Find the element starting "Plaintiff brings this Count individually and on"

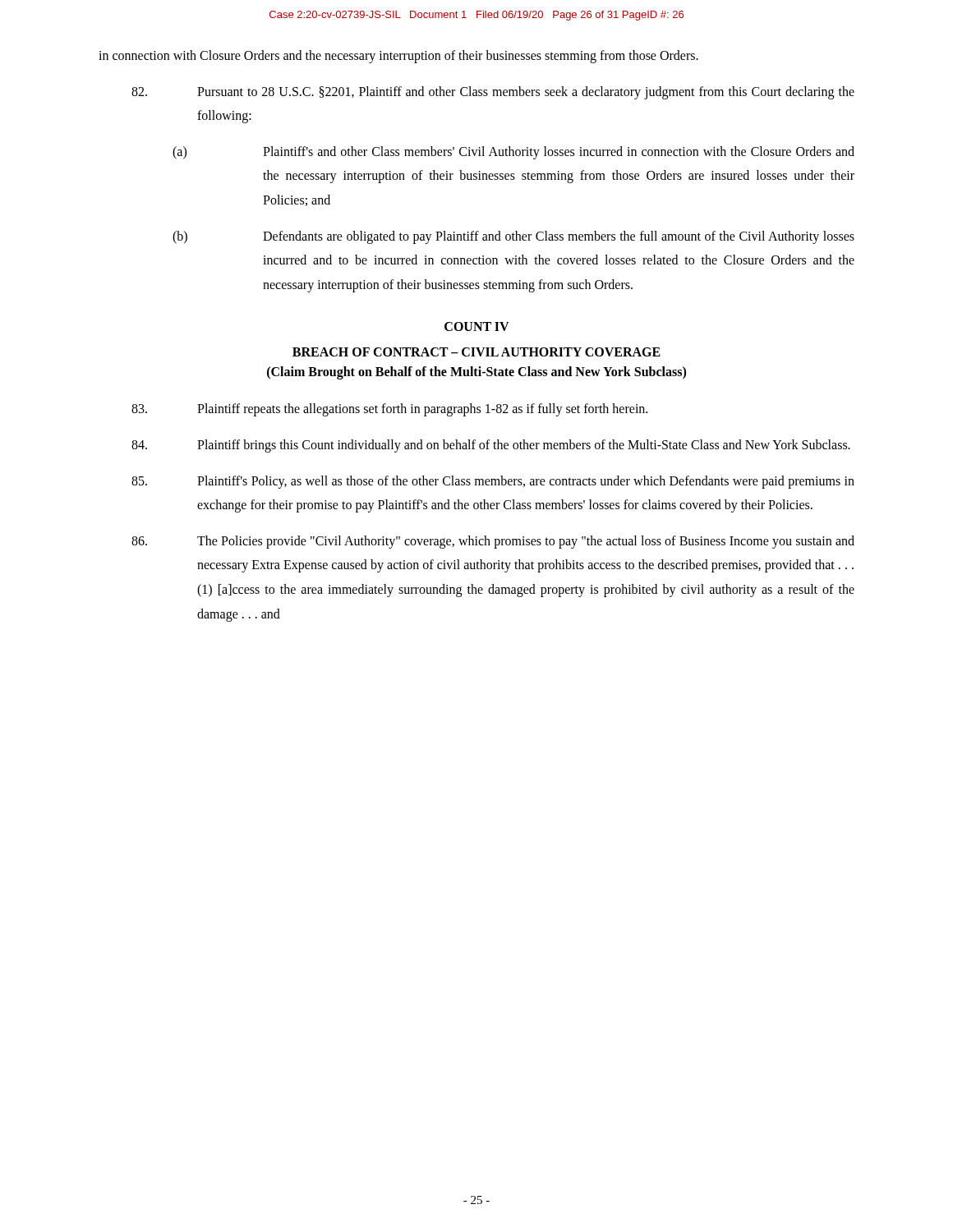[x=476, y=445]
